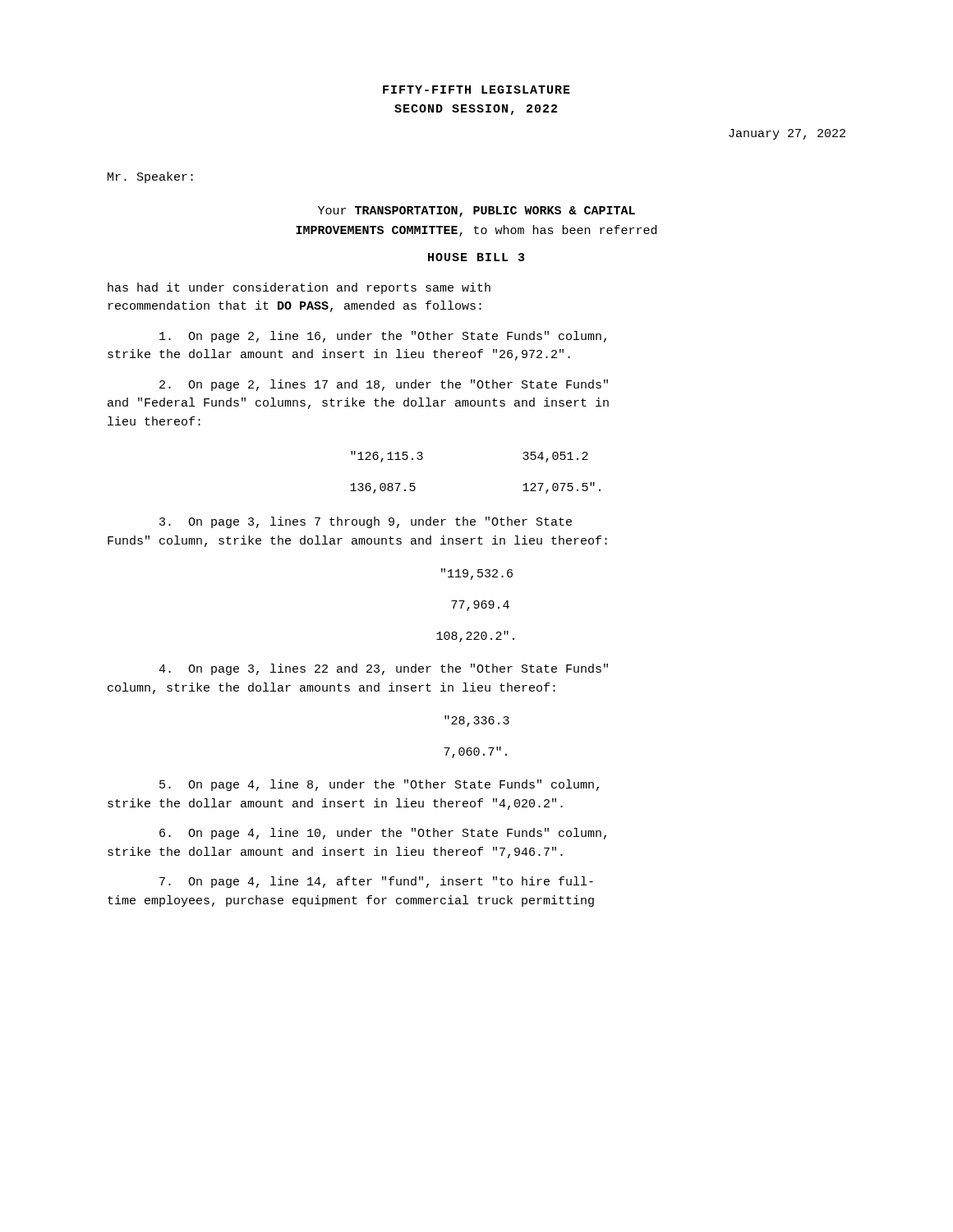
Task: Select the text starting "3. On page 3, lines 7 through"
Action: (x=358, y=532)
